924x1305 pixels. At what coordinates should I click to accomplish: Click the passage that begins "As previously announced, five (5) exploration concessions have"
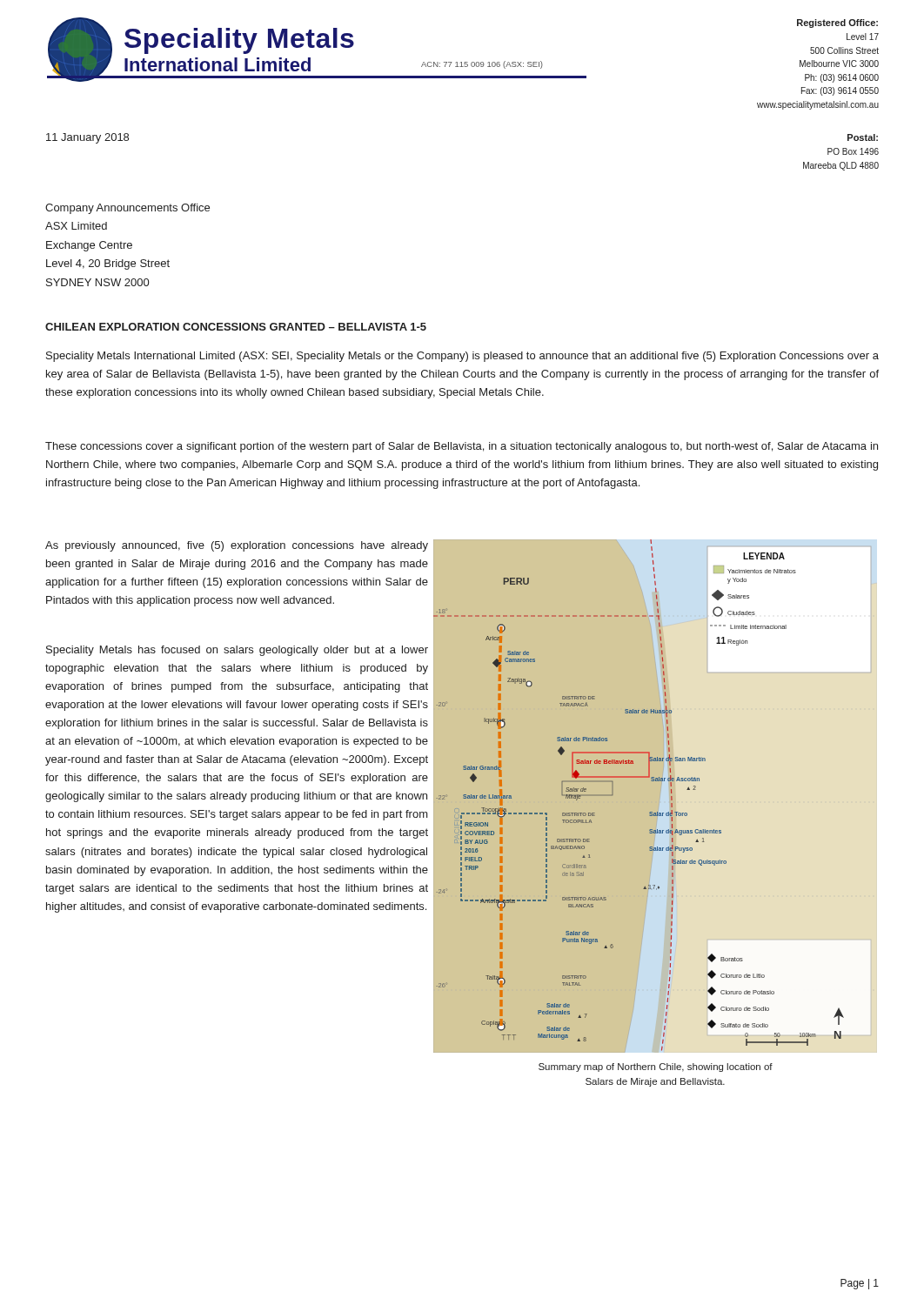pyautogui.click(x=237, y=573)
